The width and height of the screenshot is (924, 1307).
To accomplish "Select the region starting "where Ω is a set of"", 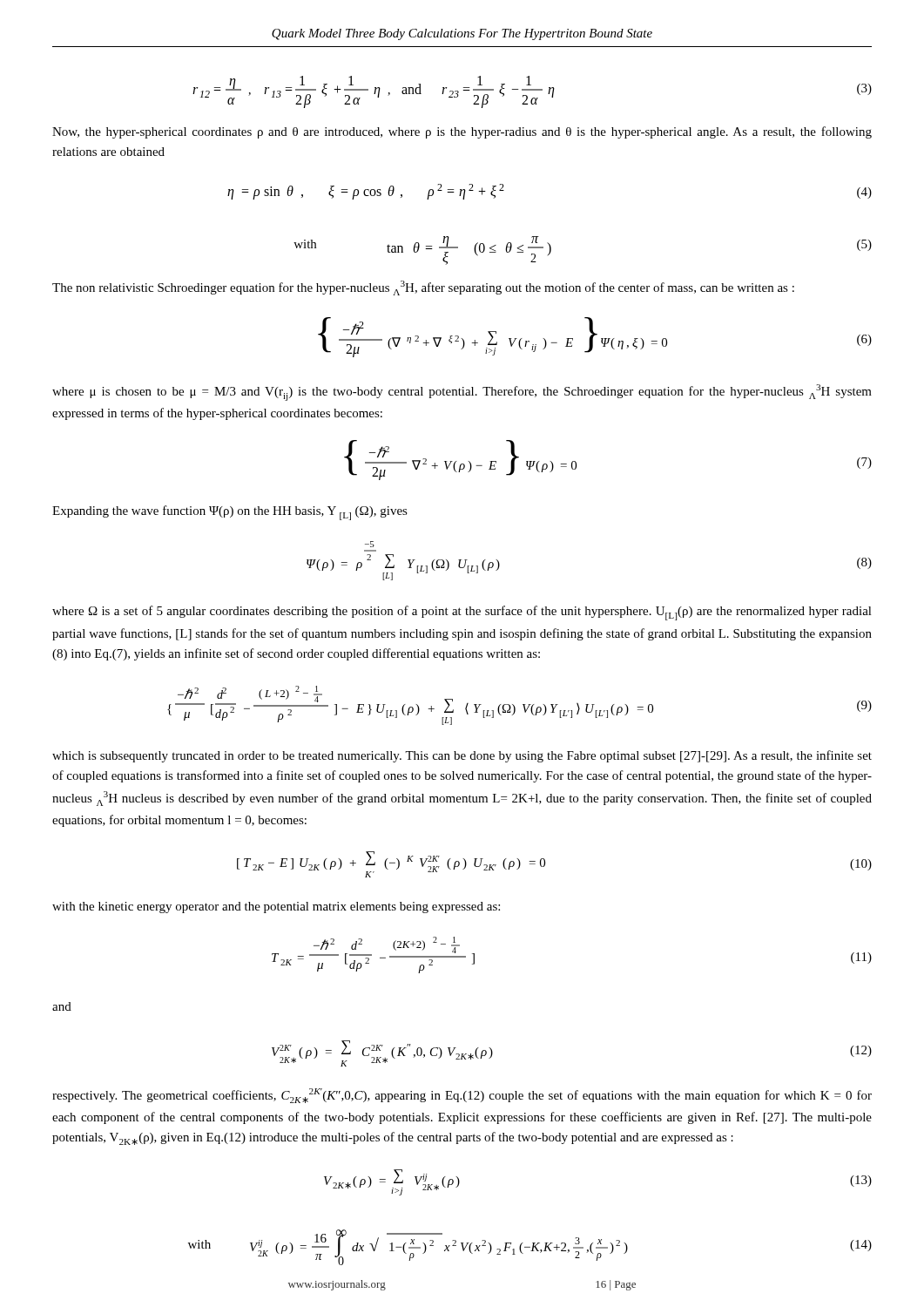I will pos(462,632).
